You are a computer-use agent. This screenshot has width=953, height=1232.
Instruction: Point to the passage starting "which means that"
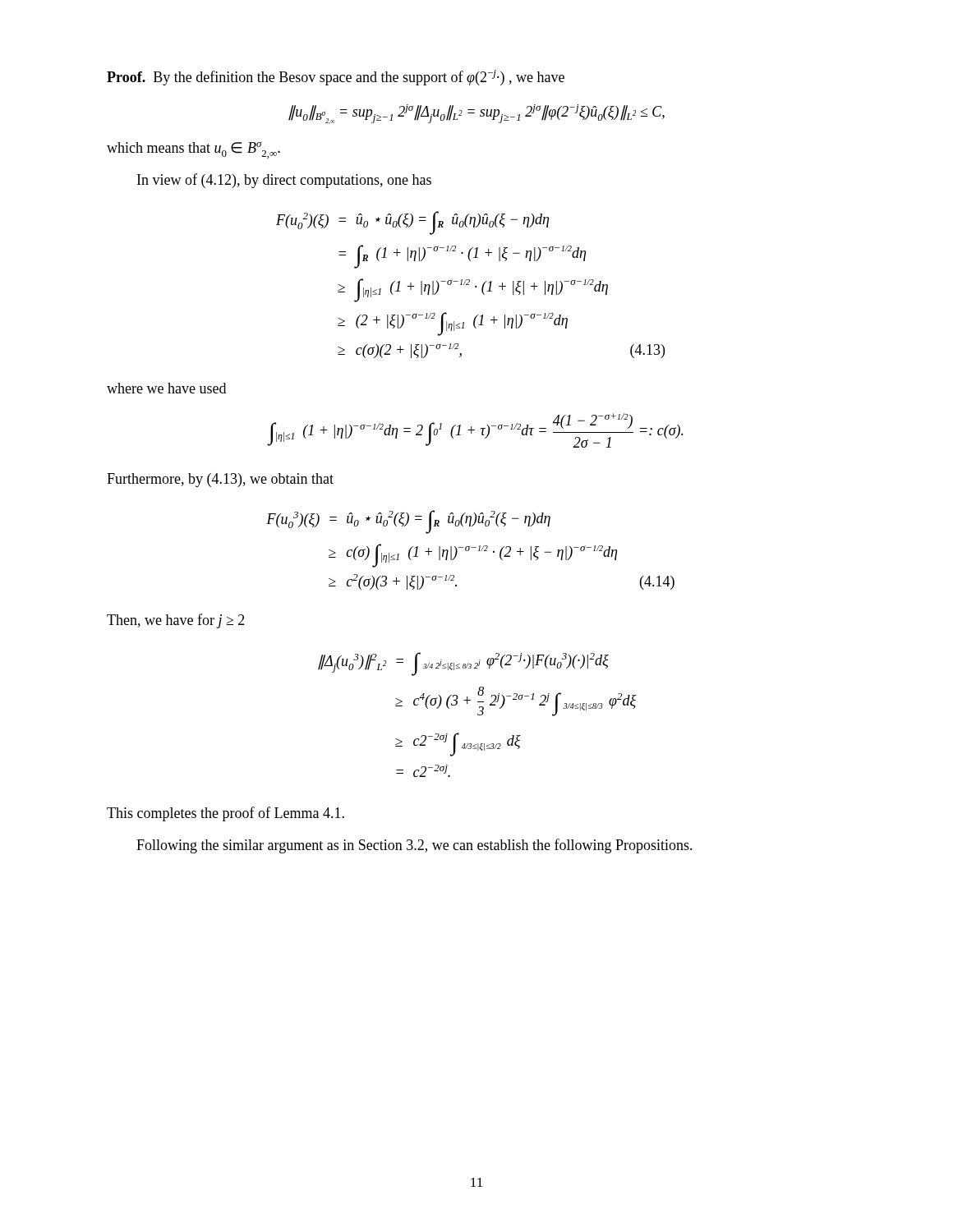click(x=194, y=148)
